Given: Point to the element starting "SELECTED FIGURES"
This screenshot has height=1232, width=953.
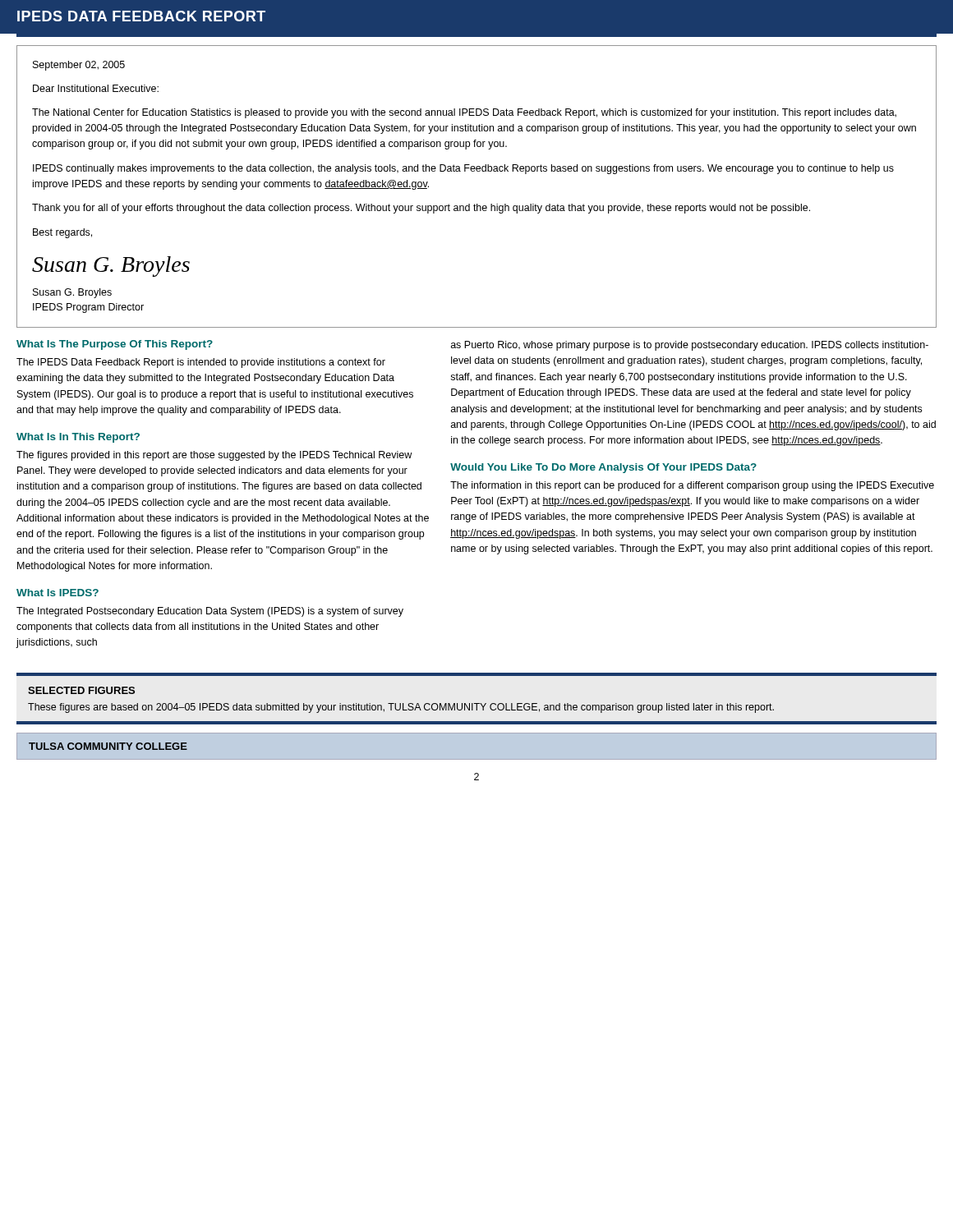Looking at the screenshot, I should pyautogui.click(x=82, y=690).
